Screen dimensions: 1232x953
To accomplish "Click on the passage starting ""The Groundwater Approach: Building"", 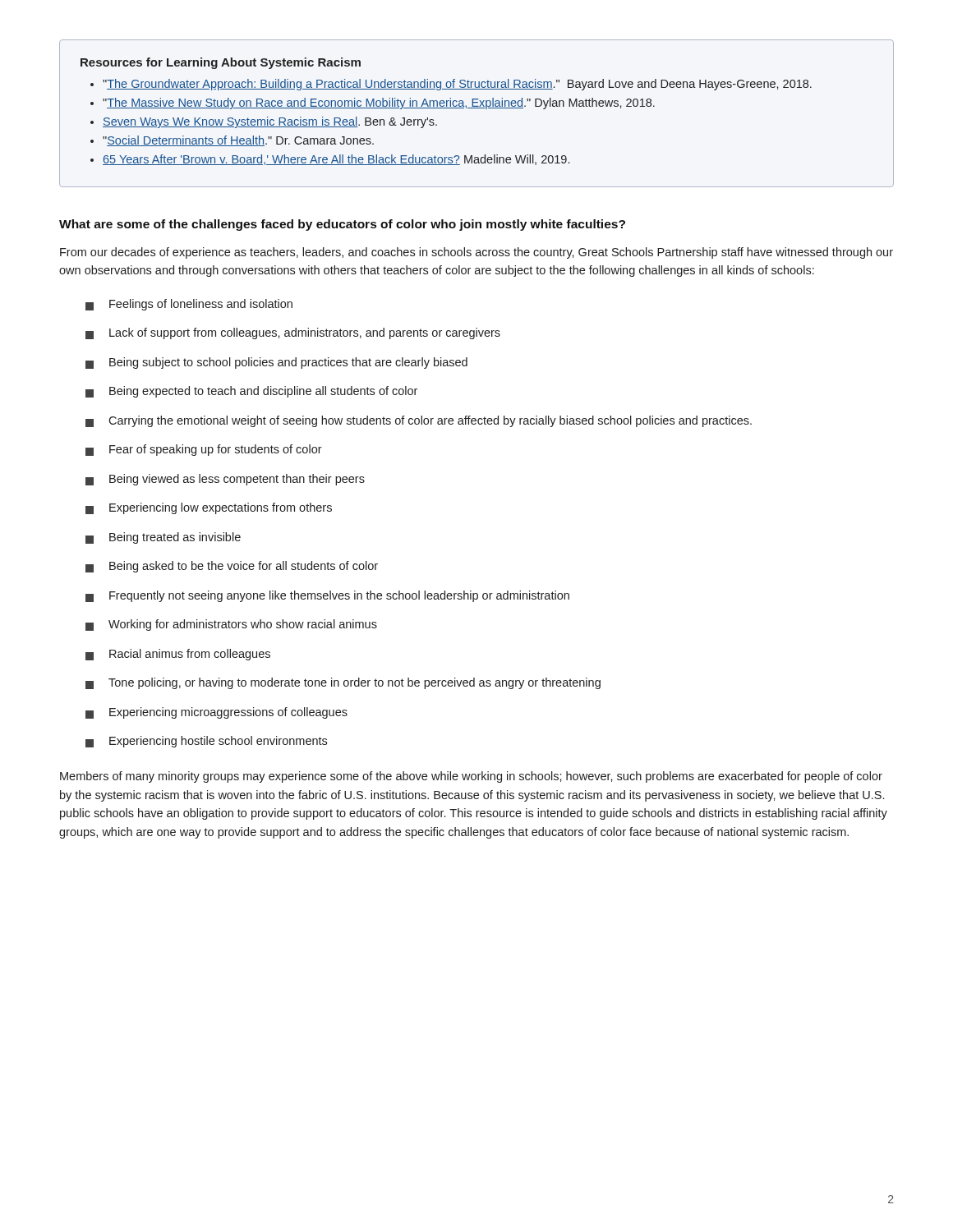I will coord(458,84).
